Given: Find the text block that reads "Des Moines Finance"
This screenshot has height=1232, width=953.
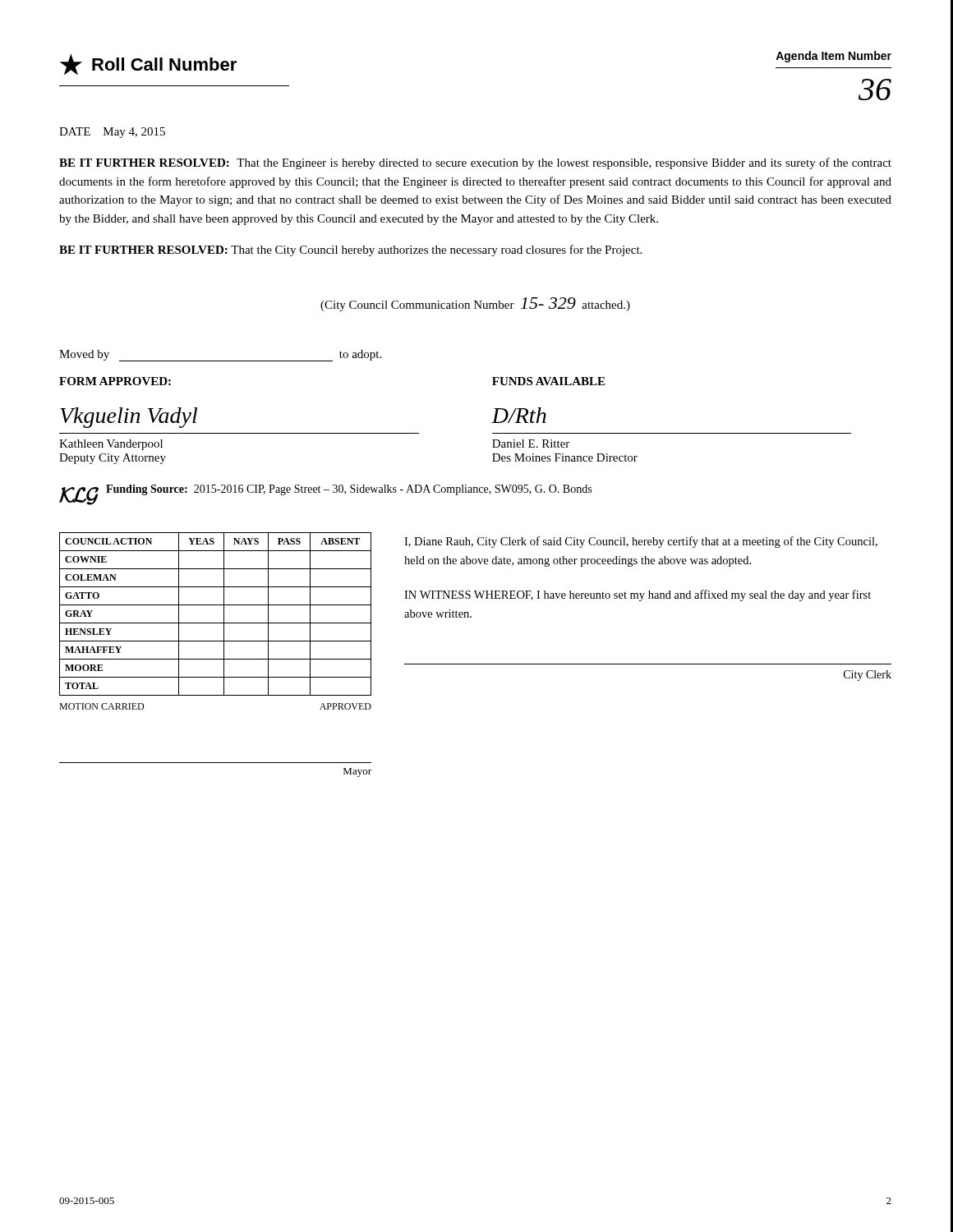Looking at the screenshot, I should pos(565,458).
